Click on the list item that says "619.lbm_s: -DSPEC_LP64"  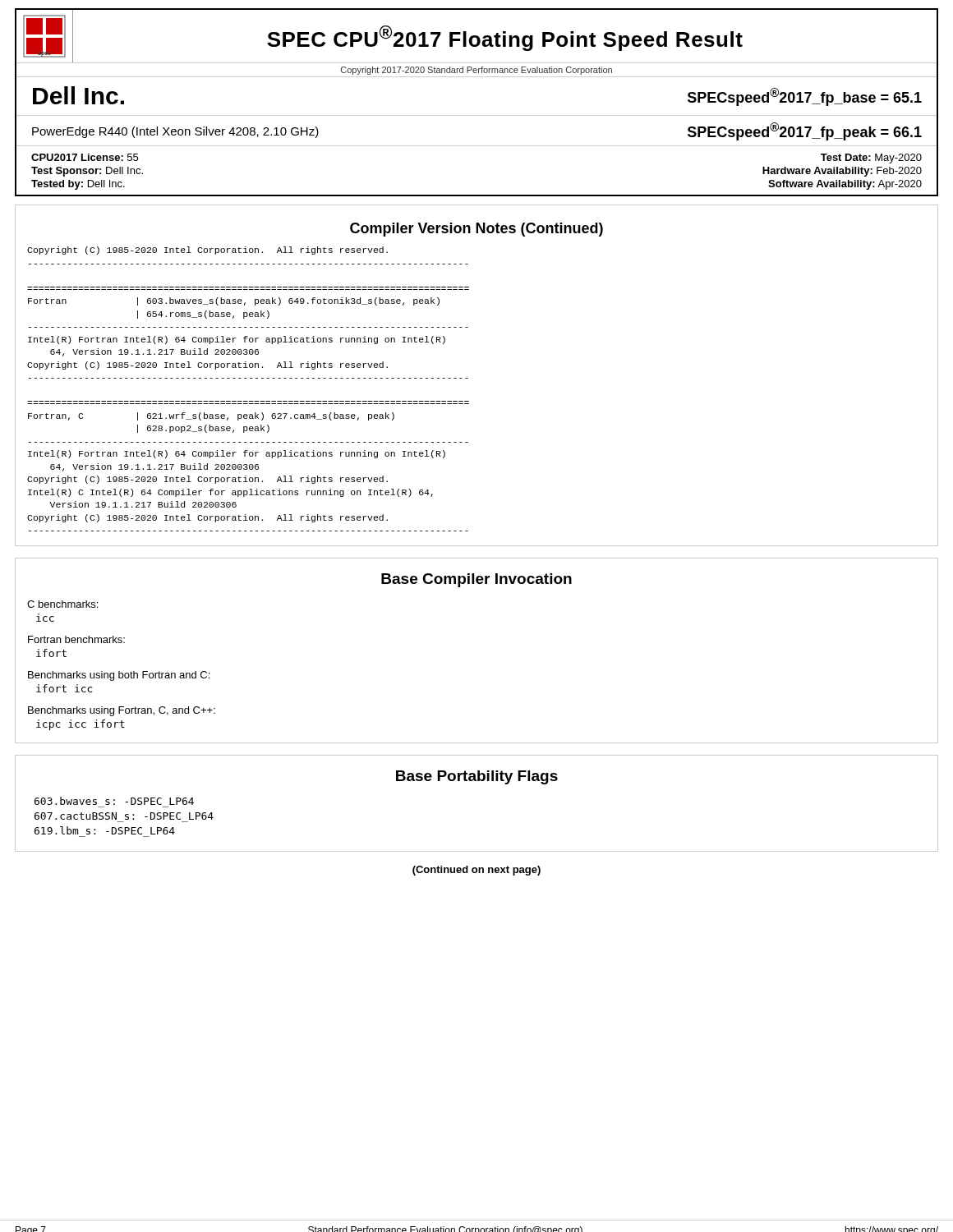(104, 831)
